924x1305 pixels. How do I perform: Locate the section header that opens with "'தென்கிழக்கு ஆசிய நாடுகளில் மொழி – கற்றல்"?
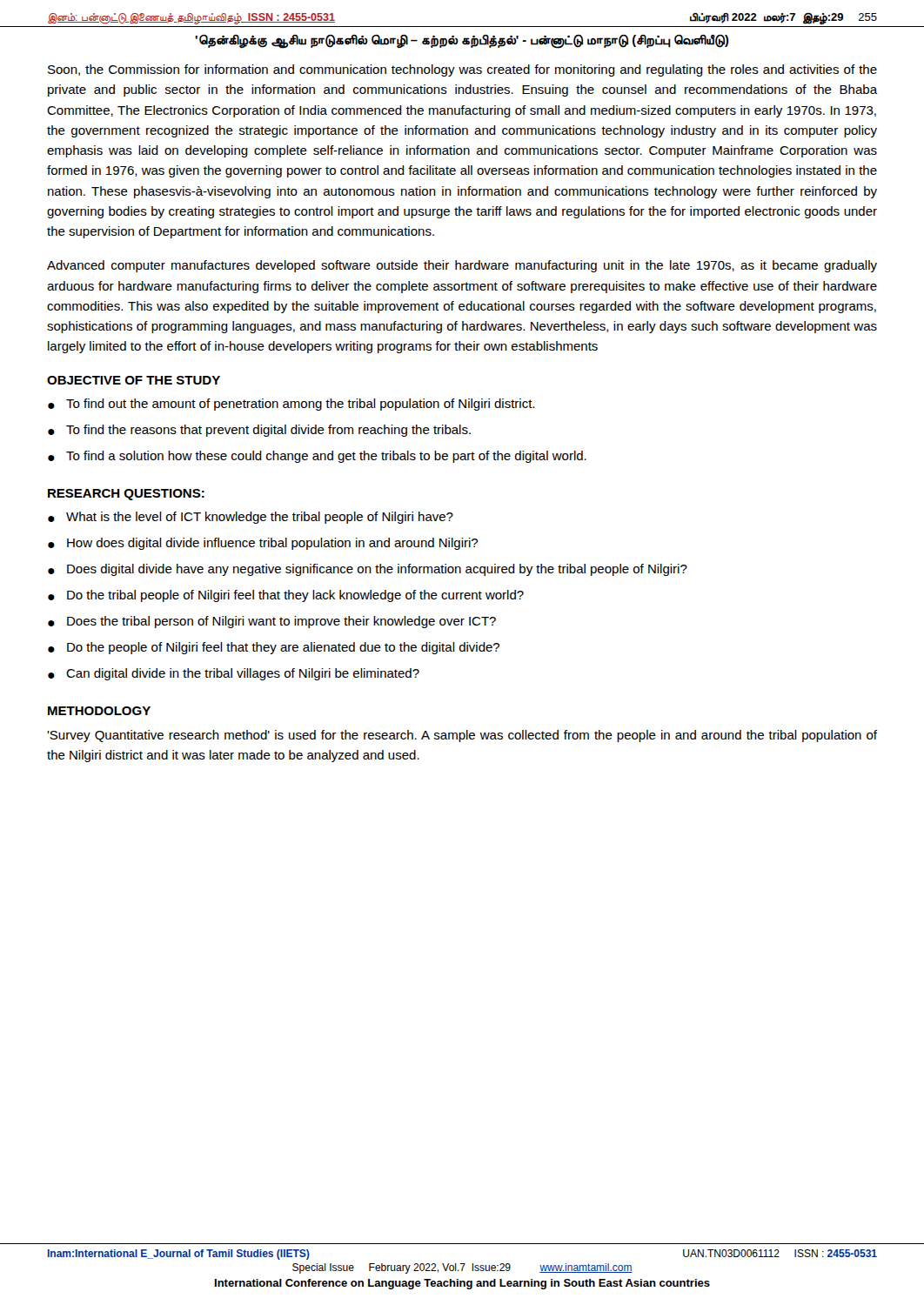coord(462,40)
